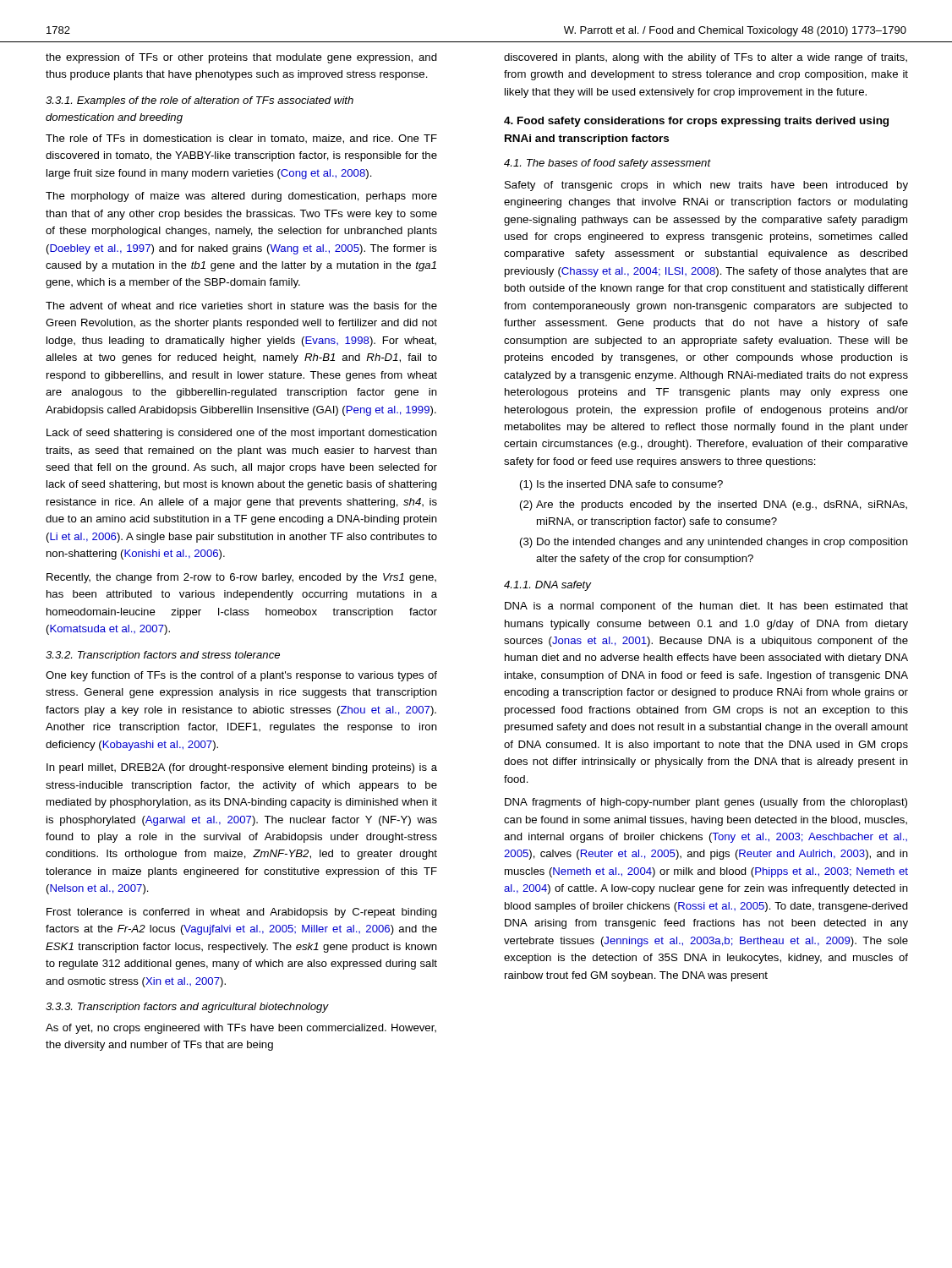Locate the block of text that opens with "(3) Do the"
Screen dimensions: 1268x952
(x=714, y=551)
